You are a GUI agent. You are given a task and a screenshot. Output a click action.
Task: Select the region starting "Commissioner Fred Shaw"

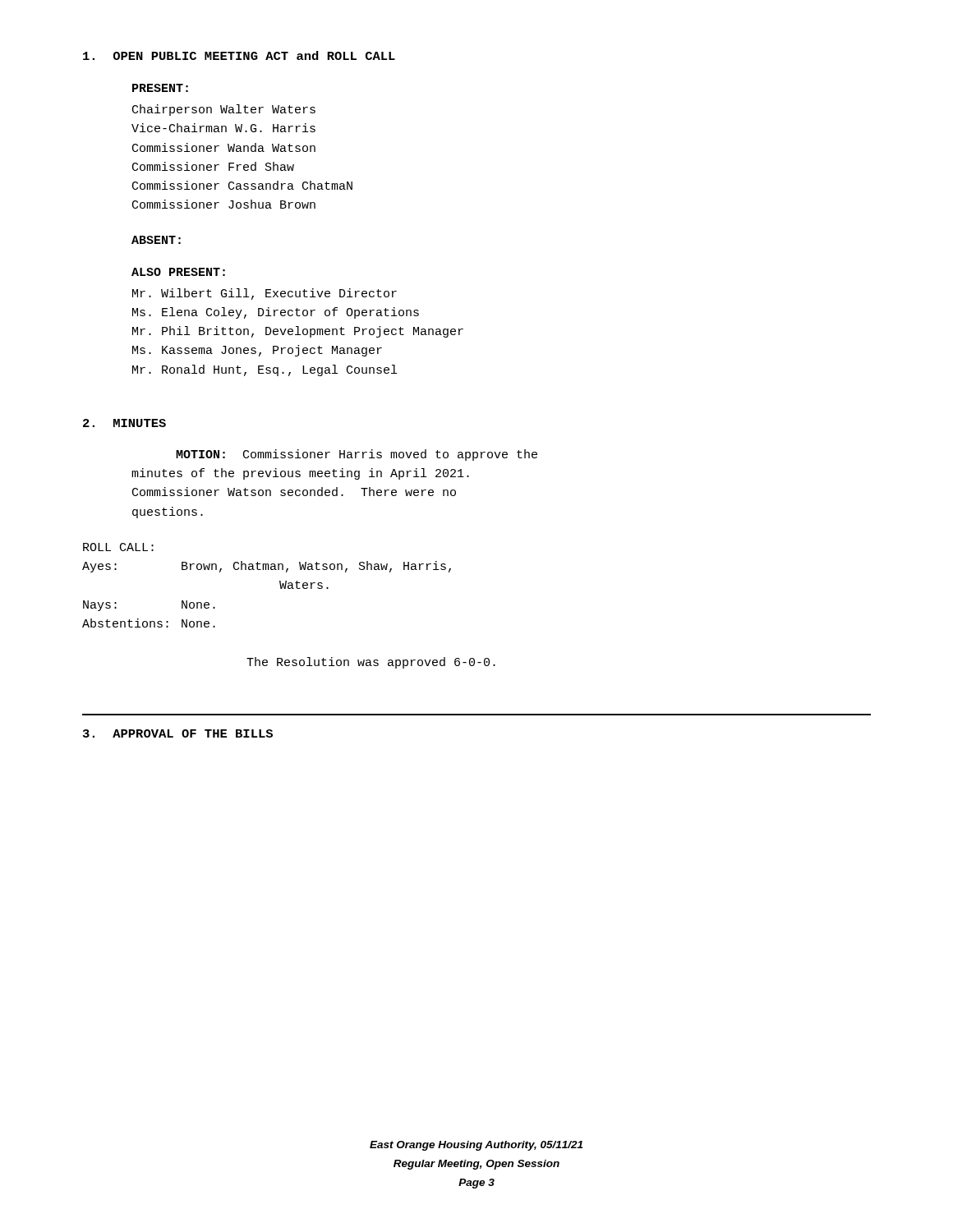pyautogui.click(x=213, y=168)
